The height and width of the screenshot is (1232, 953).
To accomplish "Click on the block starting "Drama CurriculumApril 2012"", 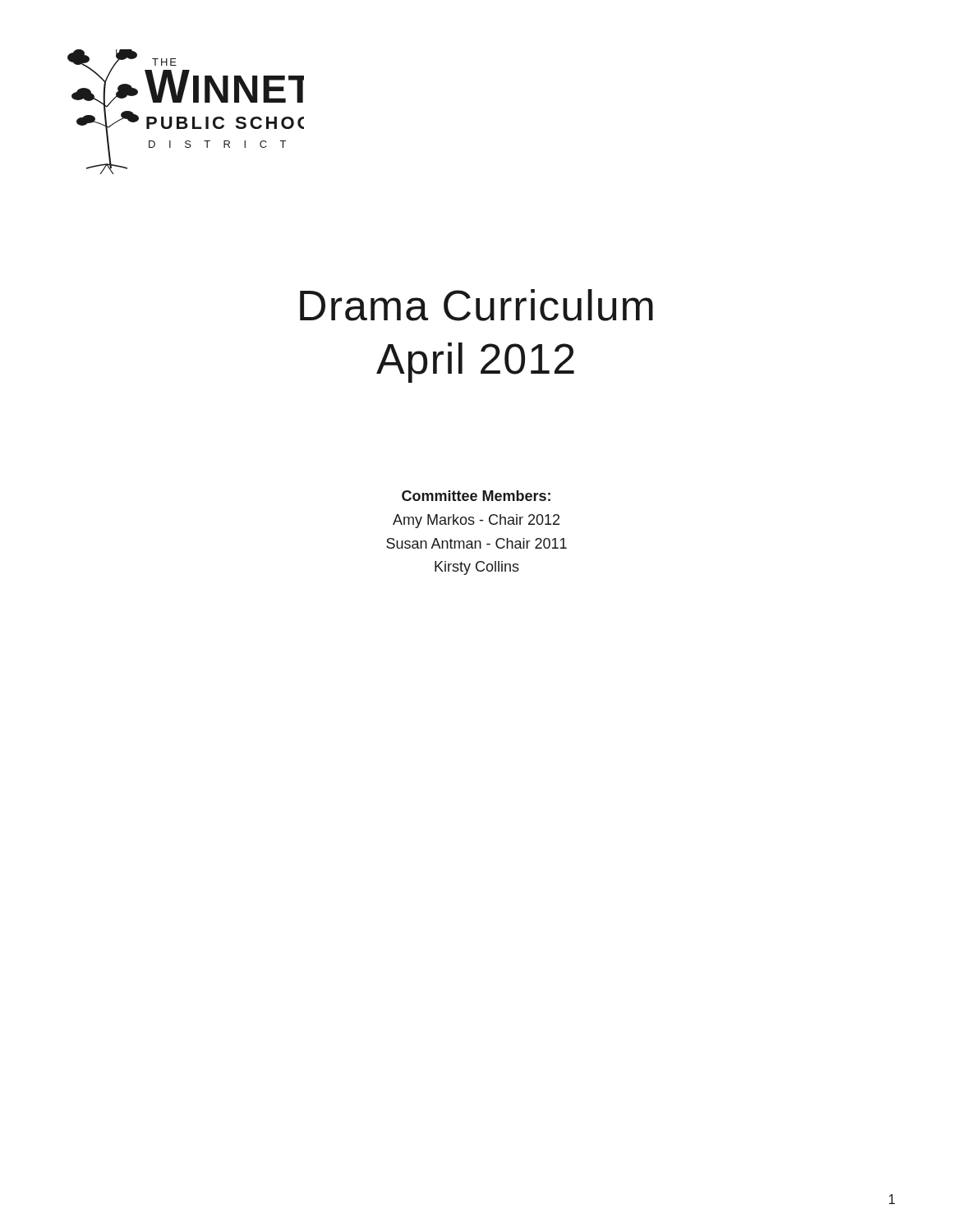I will pos(476,332).
